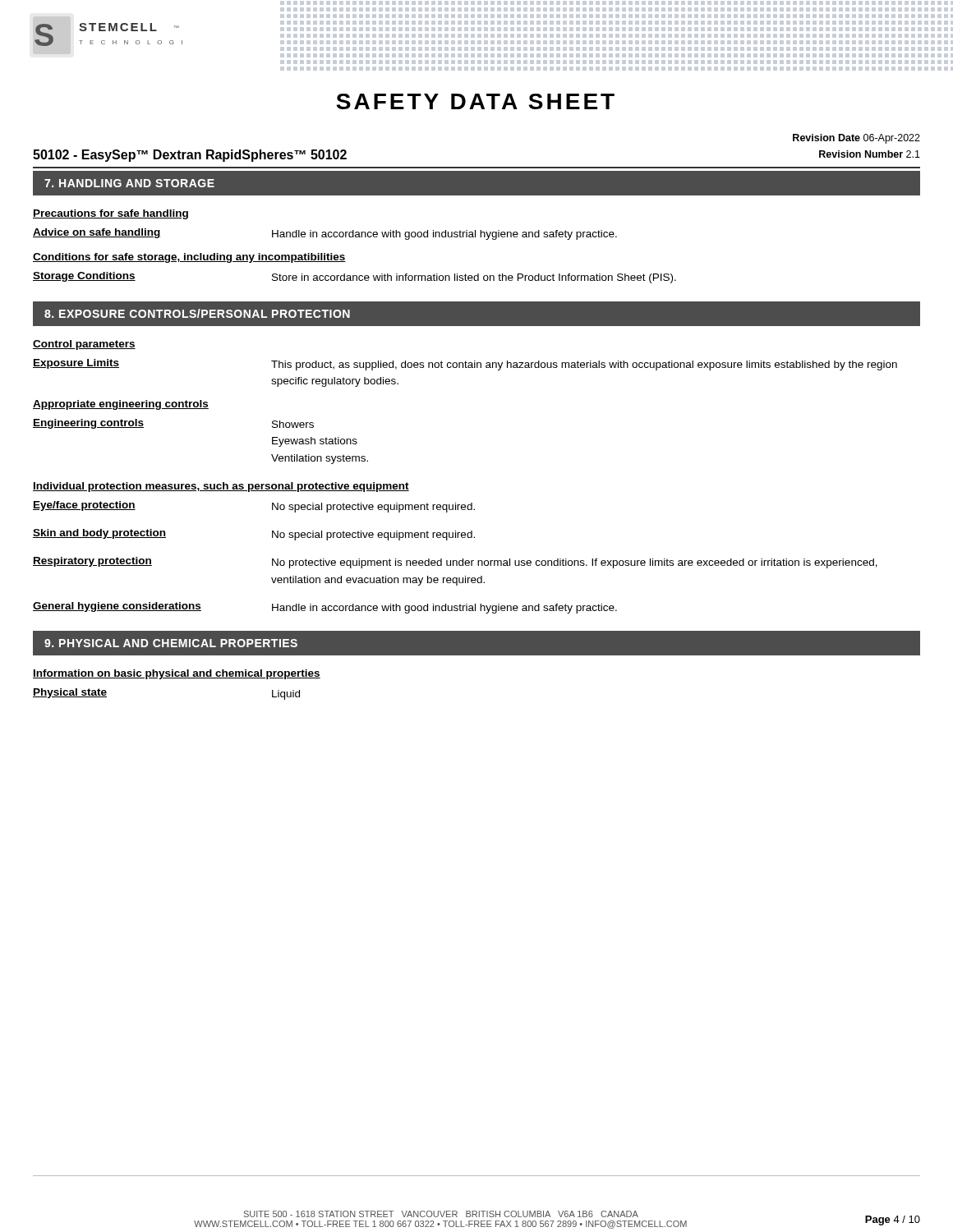Point to the region starting "8. EXPOSURE CONTROLS/PERSONAL PROTECTION"
This screenshot has height=1232, width=953.
click(198, 313)
